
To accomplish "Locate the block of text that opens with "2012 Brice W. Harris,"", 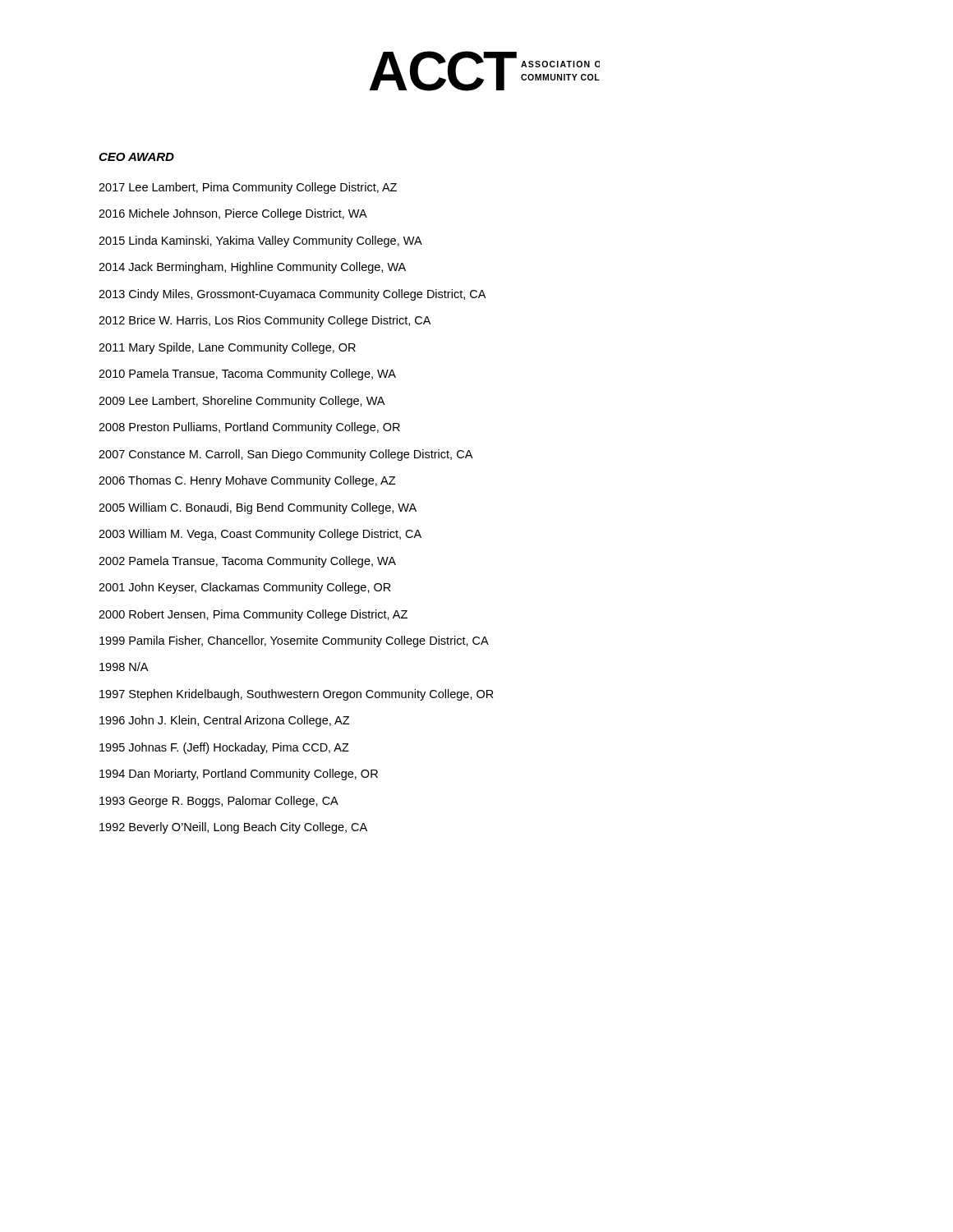I will [265, 321].
